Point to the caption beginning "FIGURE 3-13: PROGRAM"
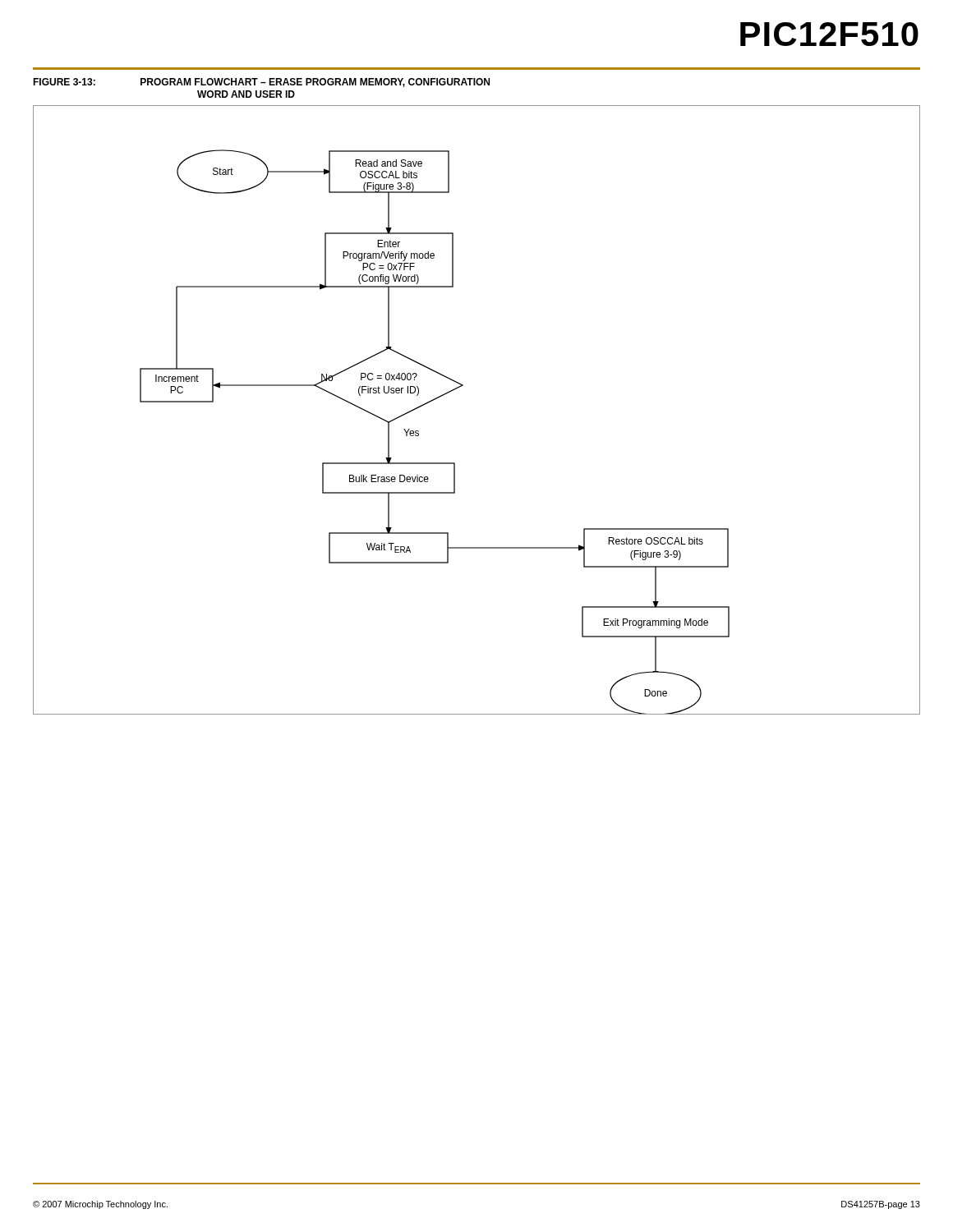 point(262,88)
